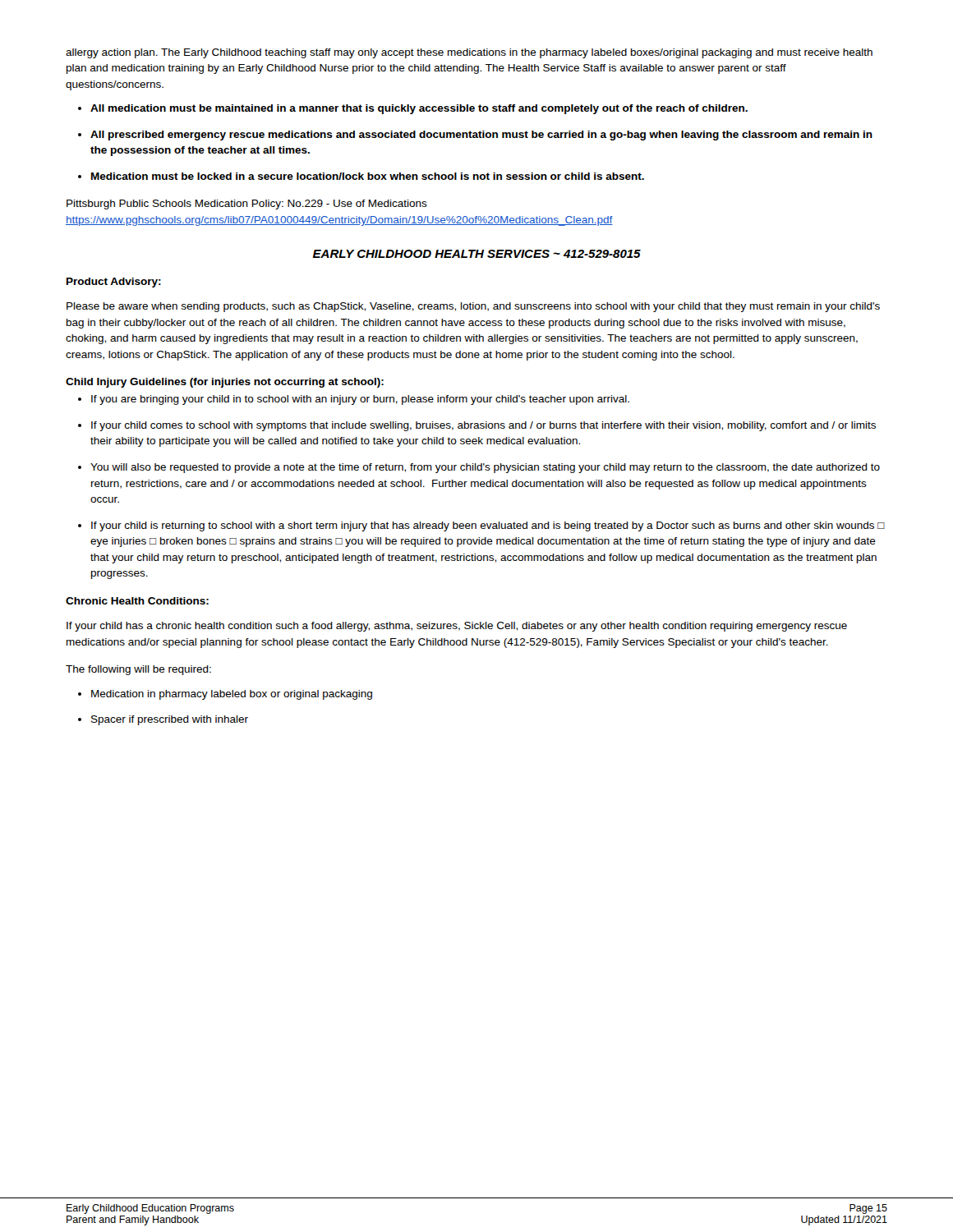Find the passage starting "allergy action plan."
Viewport: 953px width, 1232px height.
(x=476, y=68)
